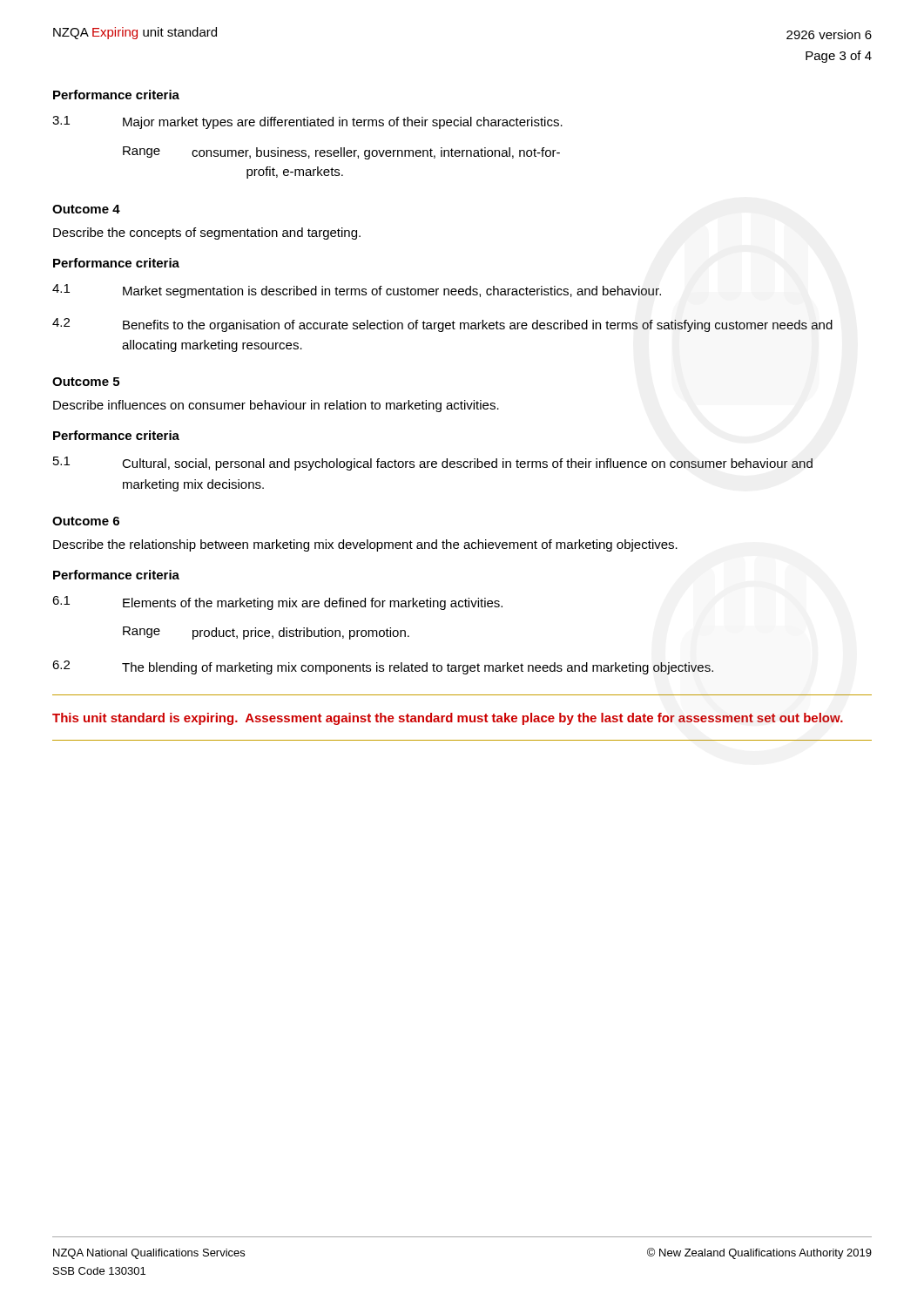The width and height of the screenshot is (924, 1307).
Task: Click on the list item that says "4.2 Benefits to the organisation of"
Action: click(462, 335)
